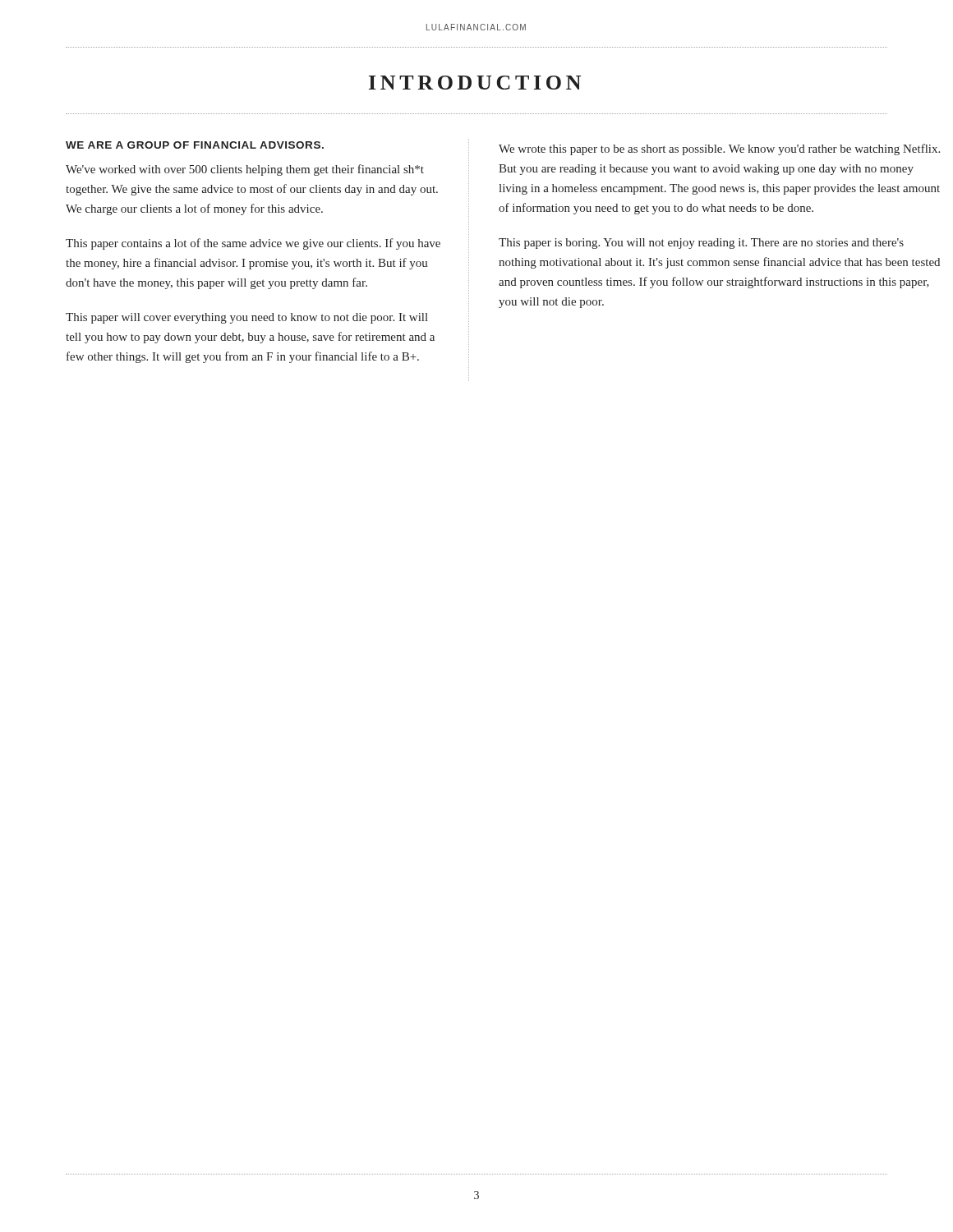Find the text starting "This paper is boring. You will"
The width and height of the screenshot is (953, 1232).
pyautogui.click(x=720, y=272)
